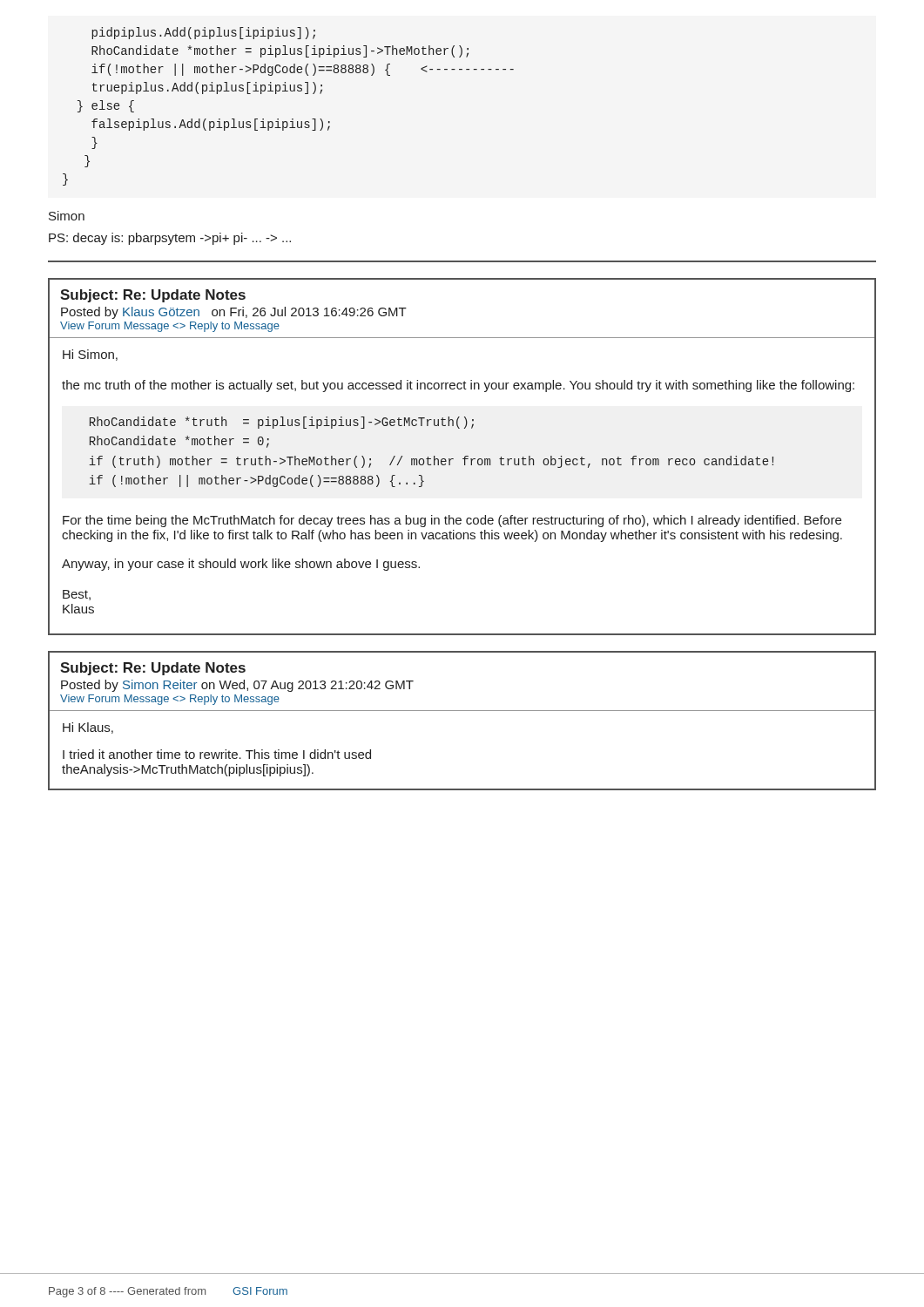
Task: Find the block on this page that starts "PS: decay is:"
Action: coord(170,237)
